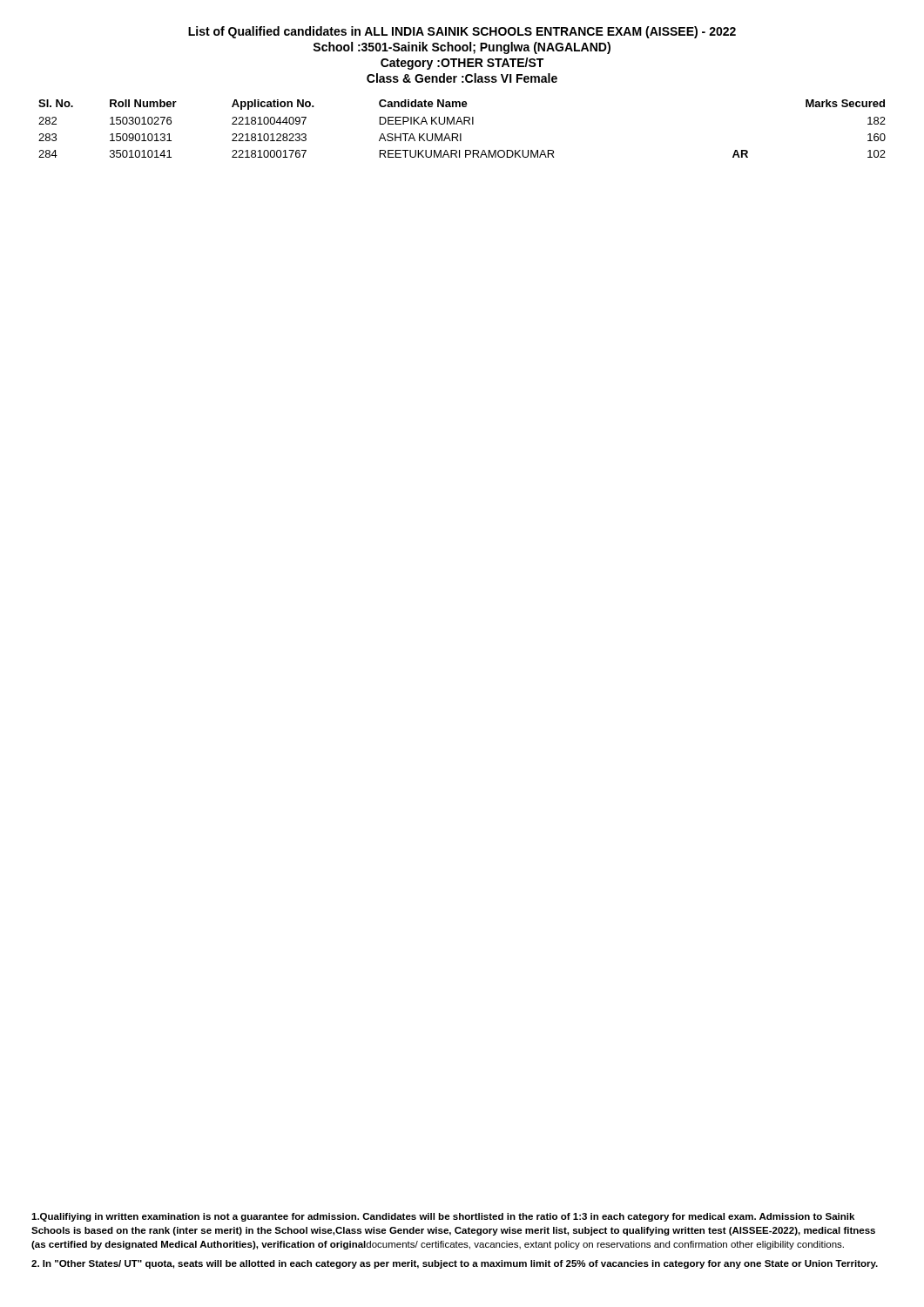Select the title with the text "Category :OTHER STATE/ST"
924x1307 pixels.
(x=462, y=63)
